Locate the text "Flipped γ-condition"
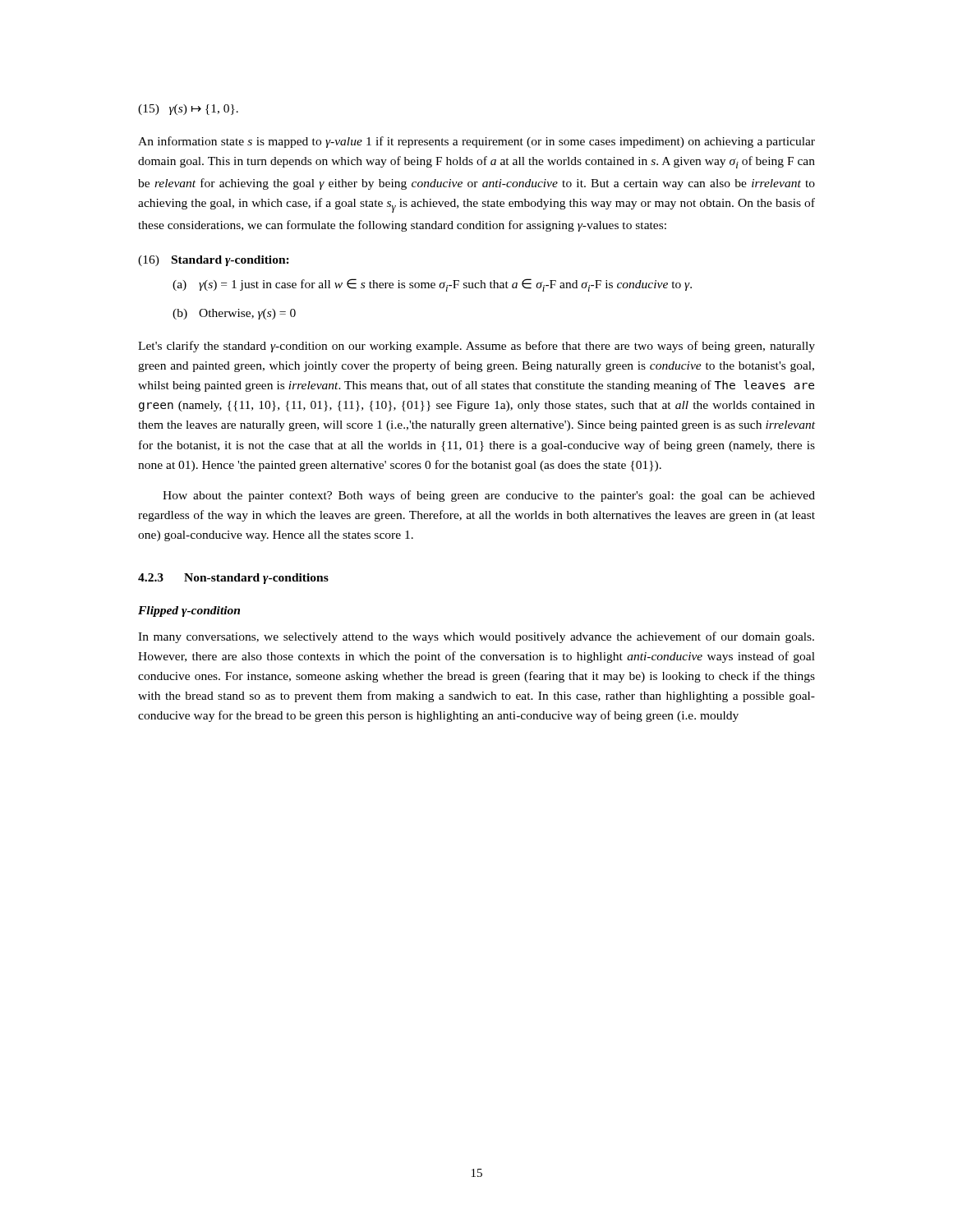Screen dimensions: 1232x953 [189, 610]
